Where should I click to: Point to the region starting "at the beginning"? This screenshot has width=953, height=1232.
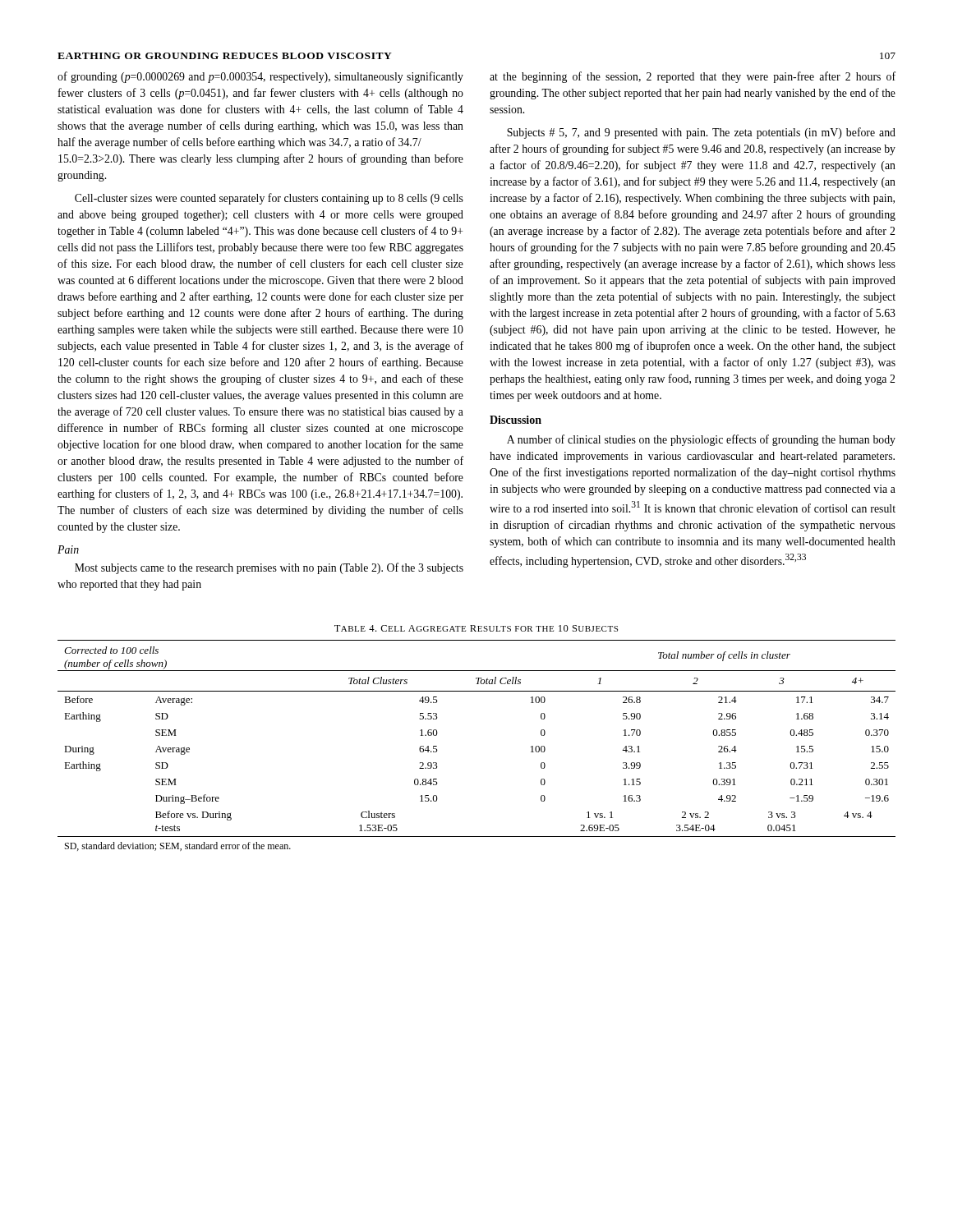(693, 93)
